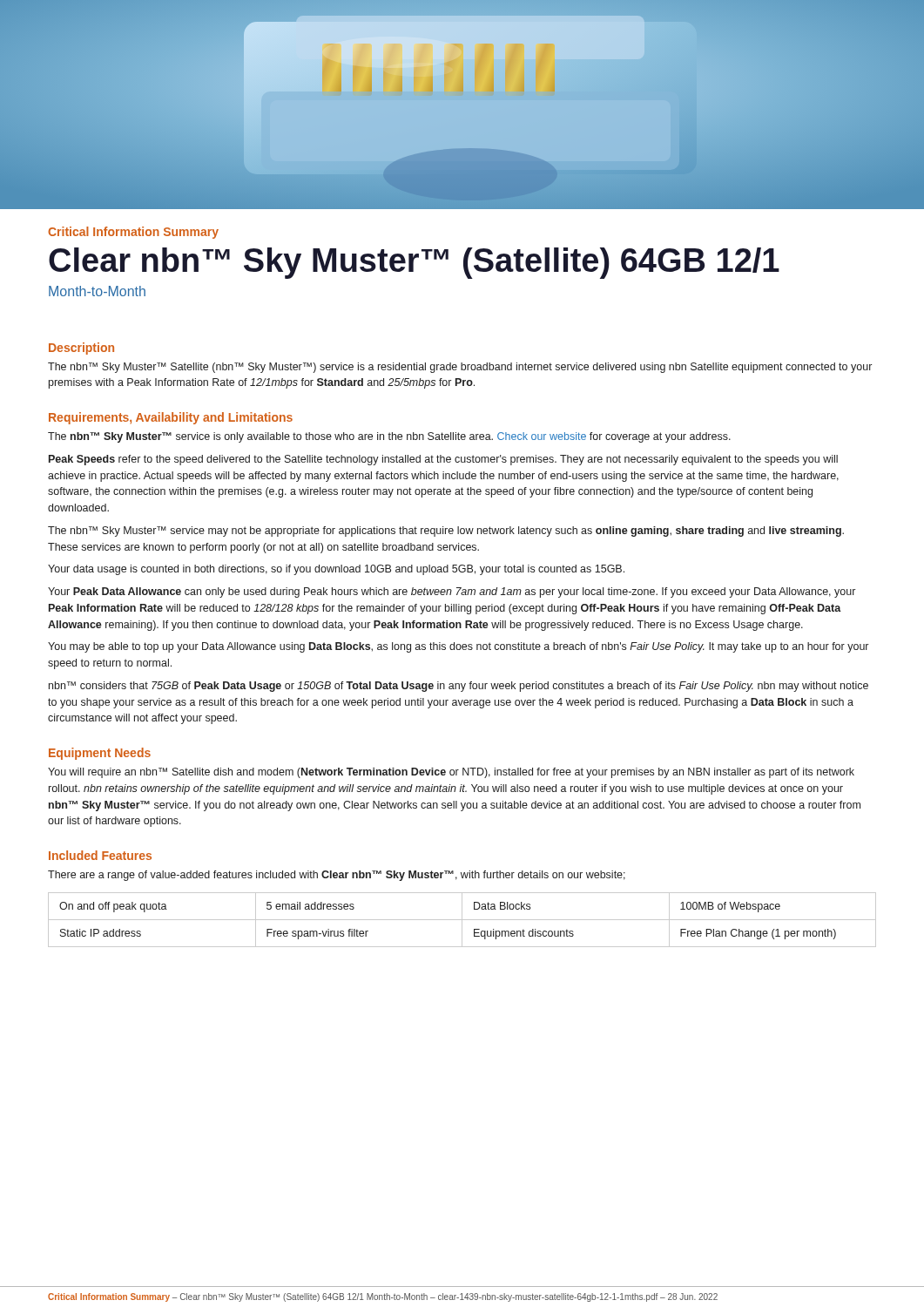924x1307 pixels.
Task: Navigate to the text starting "Your Peak Data Allowance can"
Action: pyautogui.click(x=452, y=608)
